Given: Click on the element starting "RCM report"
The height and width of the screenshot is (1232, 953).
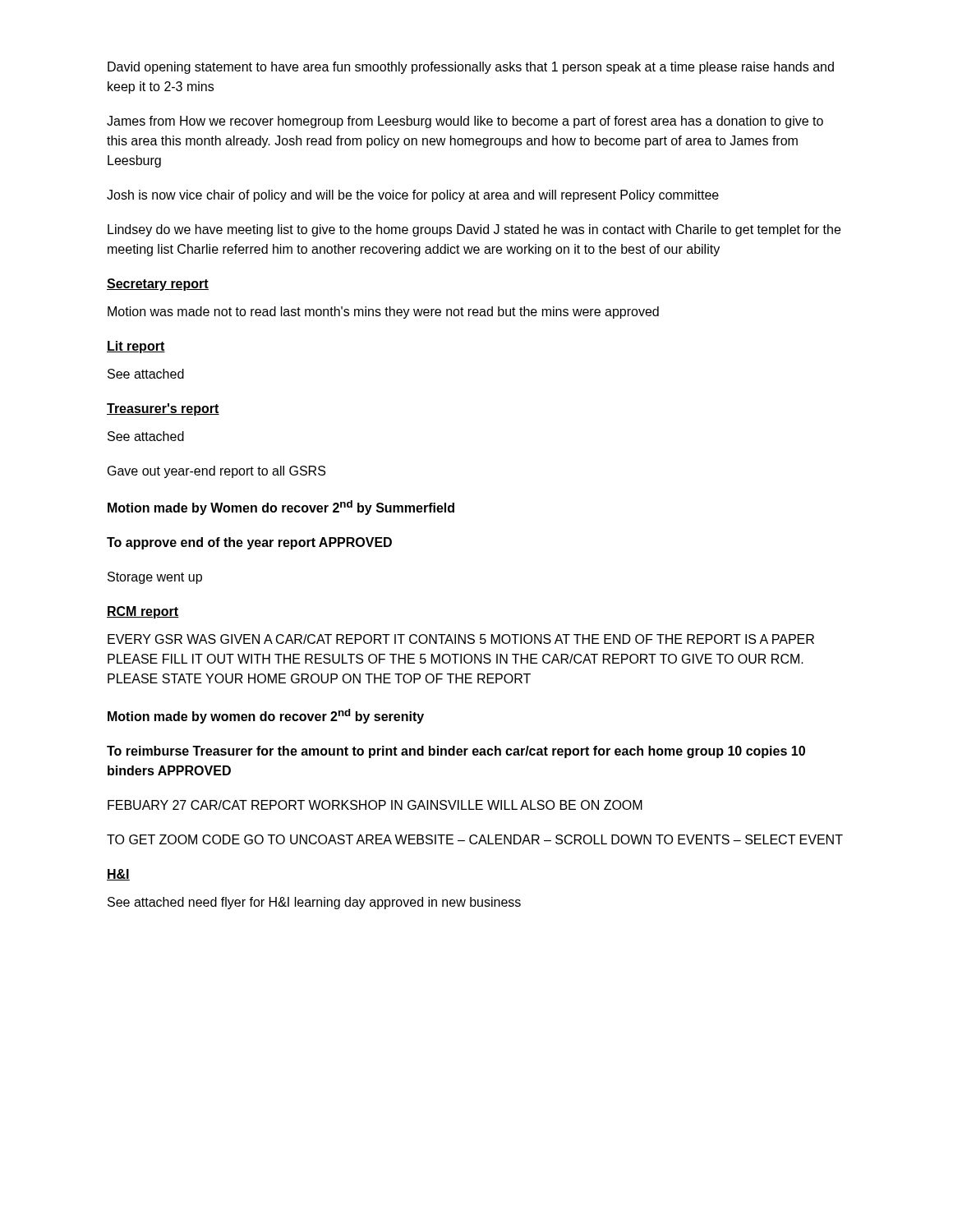Looking at the screenshot, I should click(143, 612).
